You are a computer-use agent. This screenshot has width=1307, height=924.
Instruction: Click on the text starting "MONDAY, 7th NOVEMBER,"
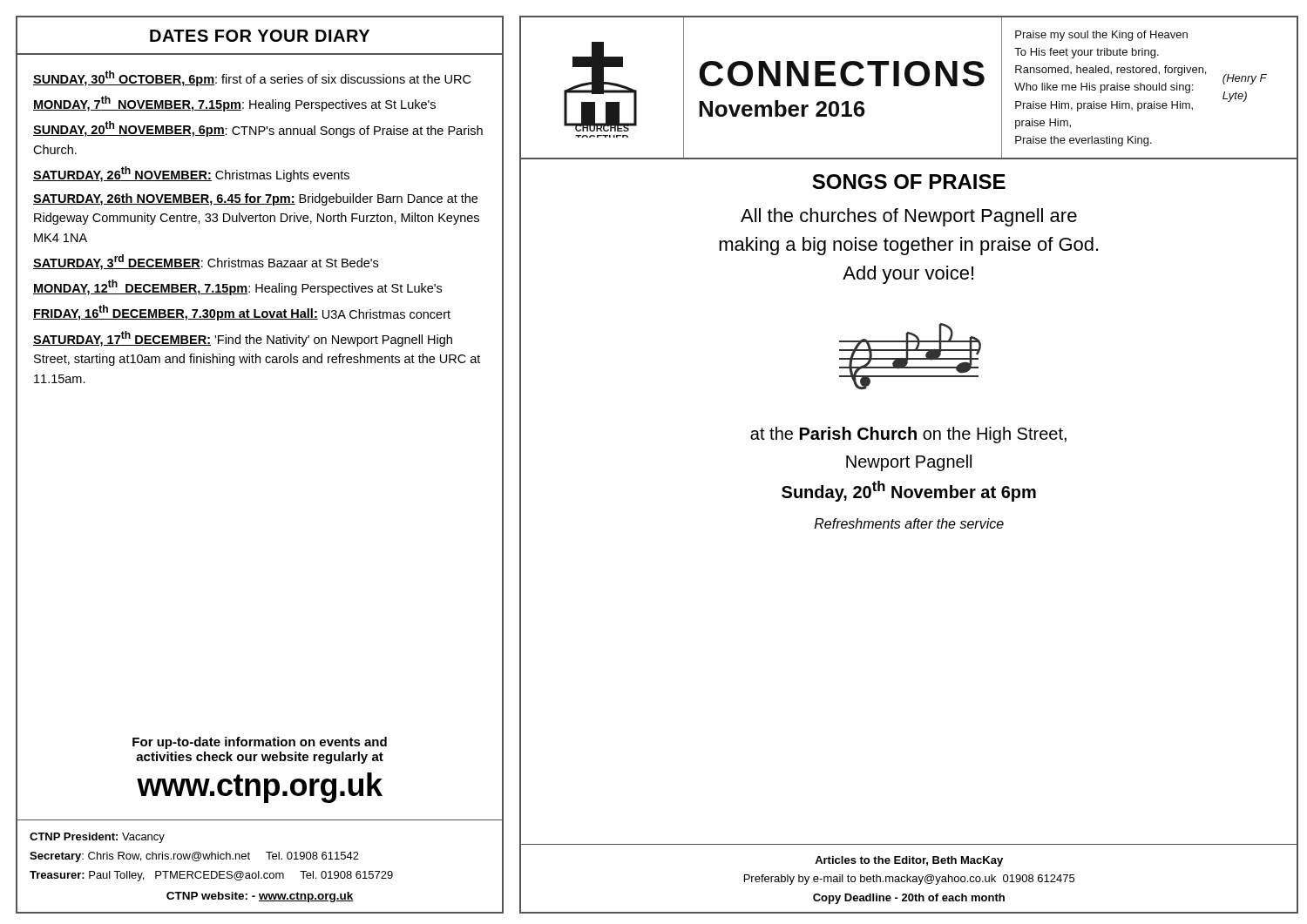[260, 104]
